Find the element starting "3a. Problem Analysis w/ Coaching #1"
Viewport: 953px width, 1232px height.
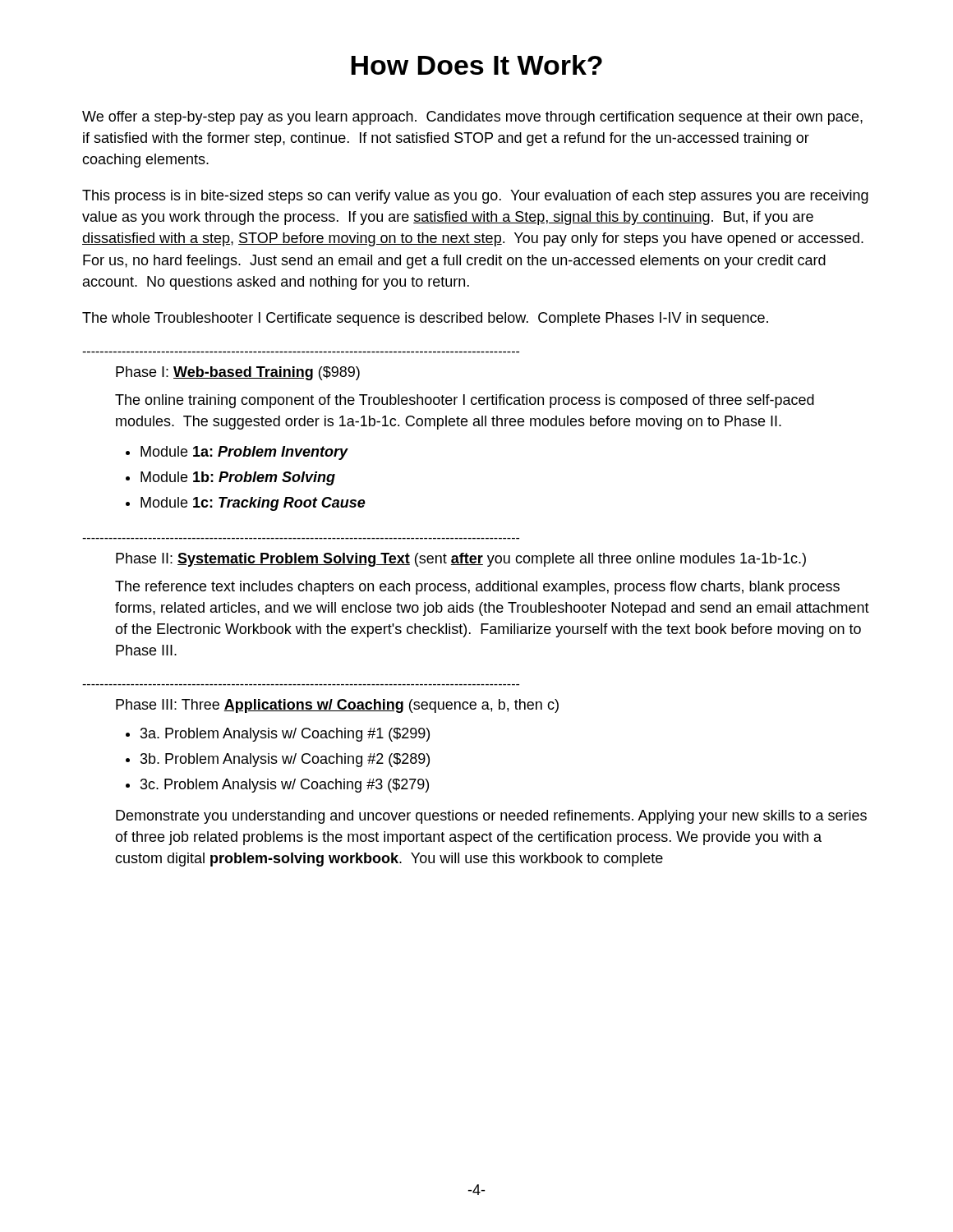285,734
